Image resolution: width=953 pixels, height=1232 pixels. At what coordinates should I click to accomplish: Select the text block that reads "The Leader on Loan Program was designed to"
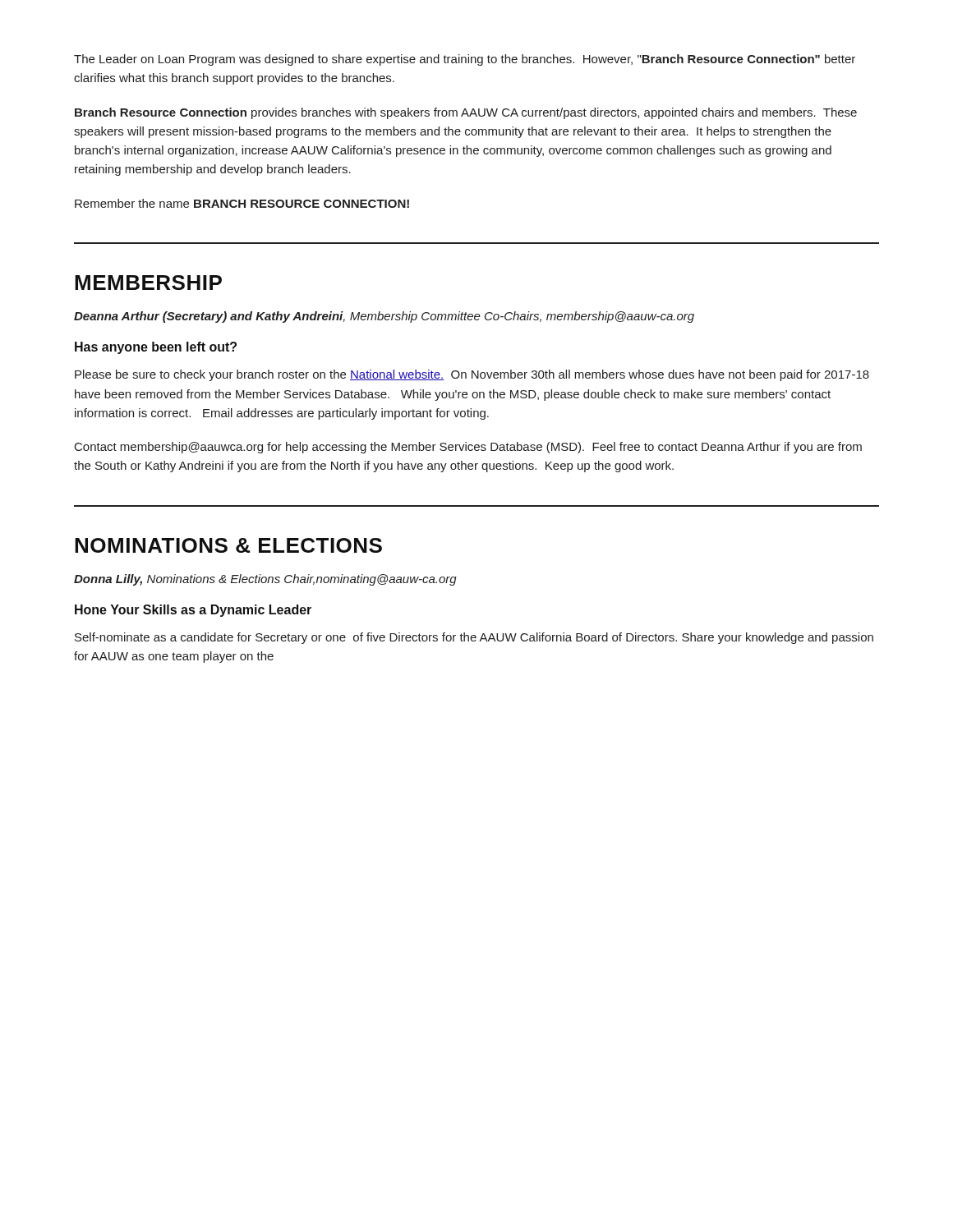(x=465, y=68)
